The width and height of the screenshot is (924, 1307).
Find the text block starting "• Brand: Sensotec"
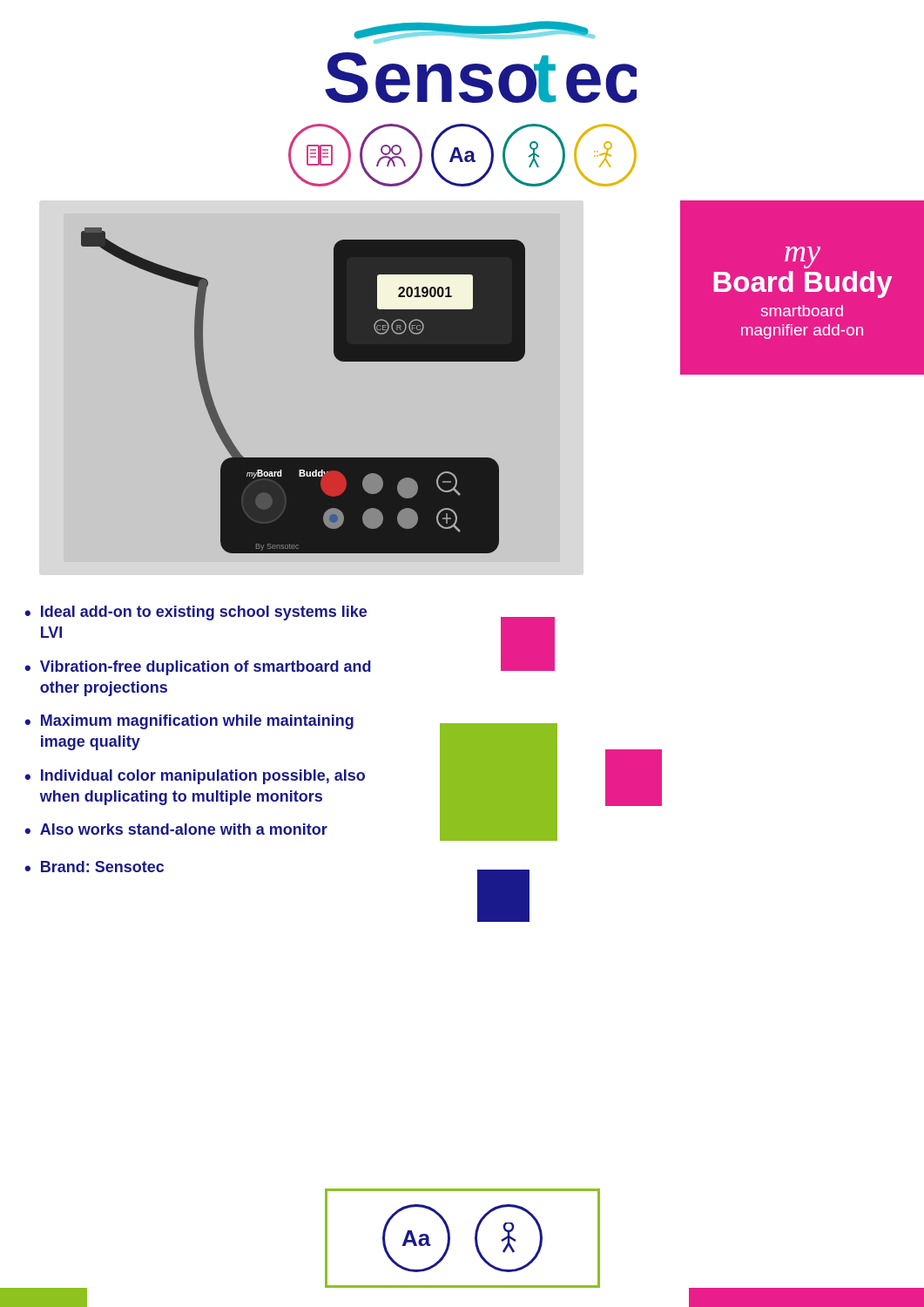pyautogui.click(x=94, y=869)
